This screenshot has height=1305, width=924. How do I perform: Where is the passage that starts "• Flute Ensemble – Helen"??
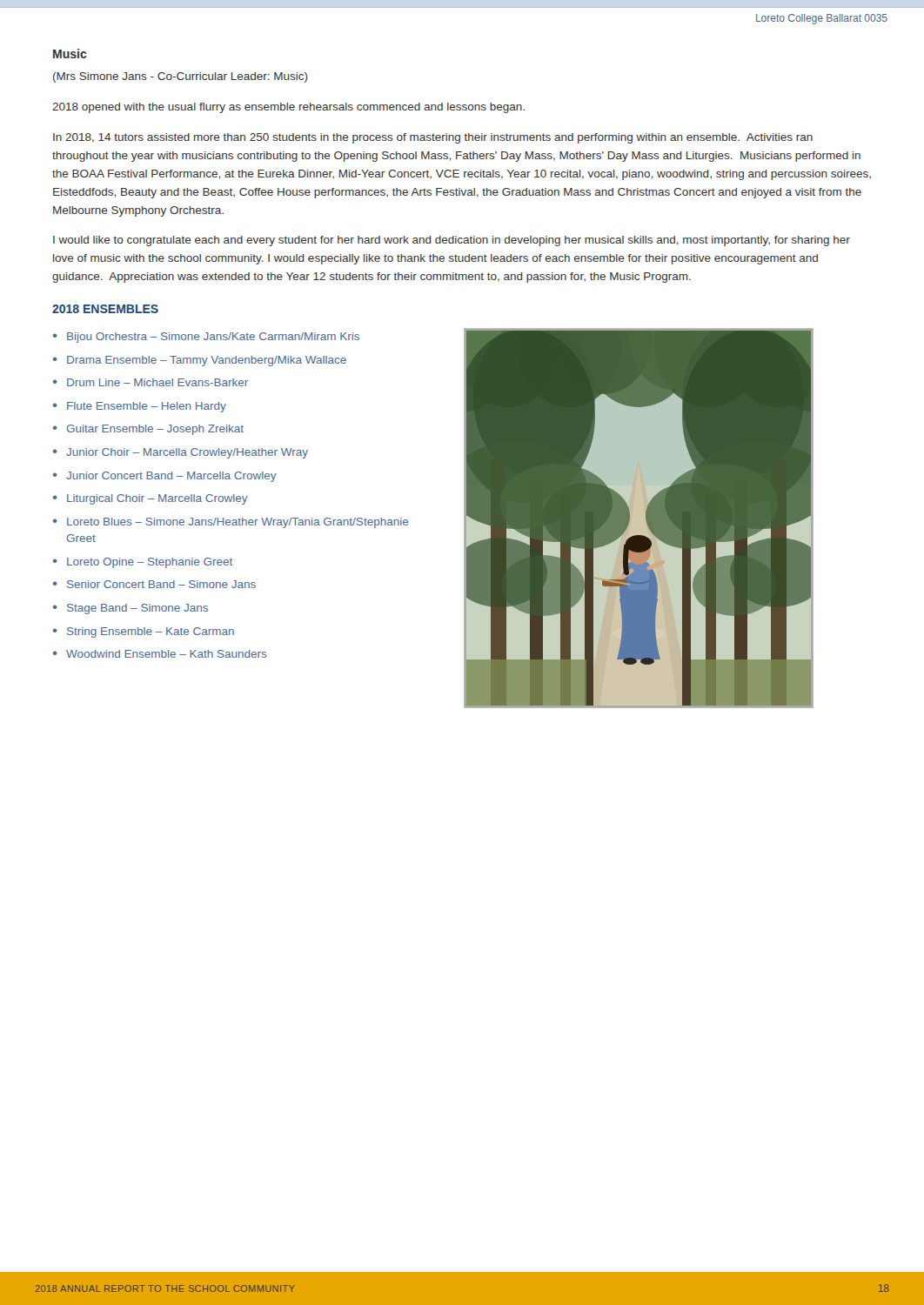pyautogui.click(x=139, y=406)
